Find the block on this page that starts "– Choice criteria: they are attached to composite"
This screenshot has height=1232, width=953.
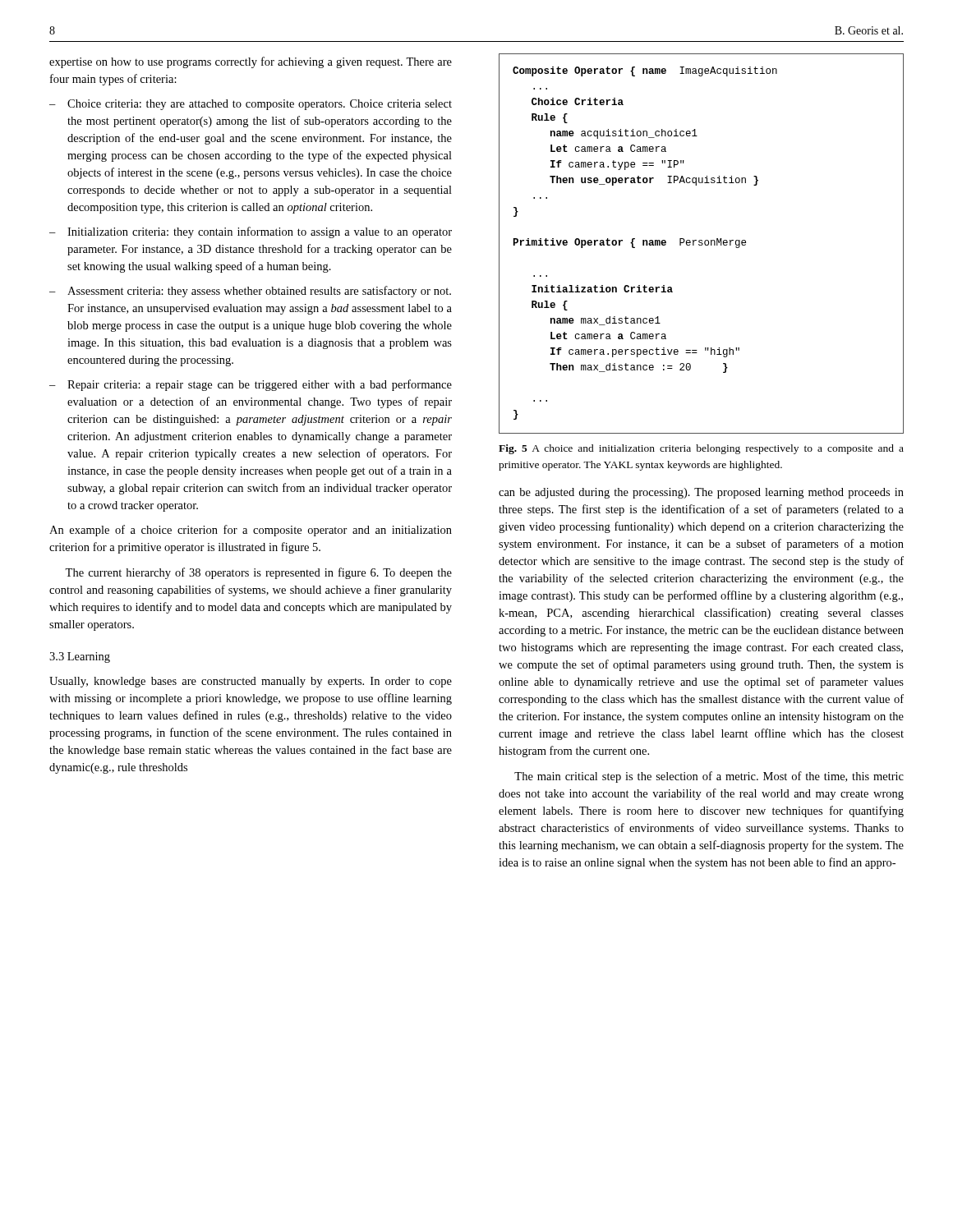coord(251,156)
